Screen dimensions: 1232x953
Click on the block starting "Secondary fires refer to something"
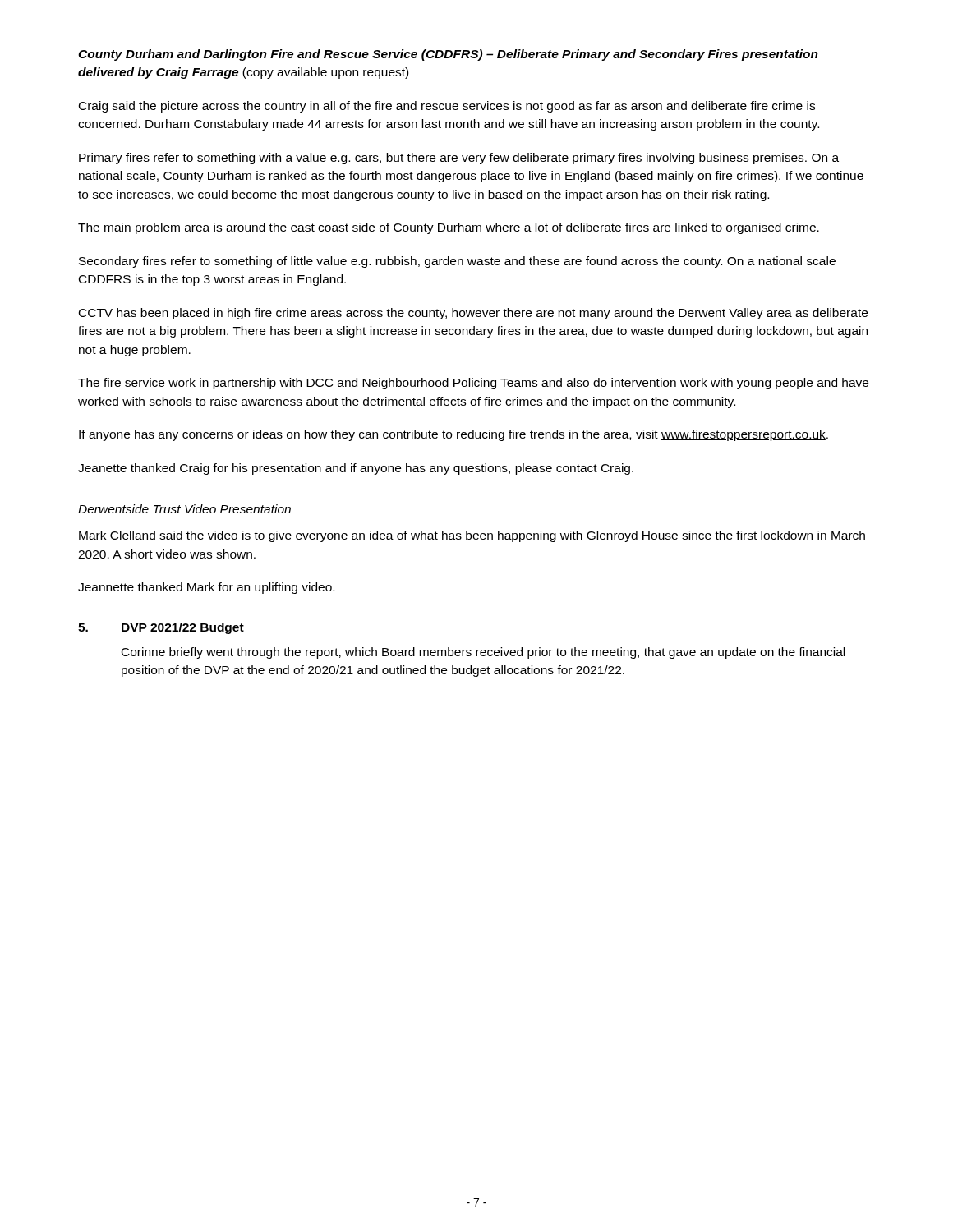457,270
